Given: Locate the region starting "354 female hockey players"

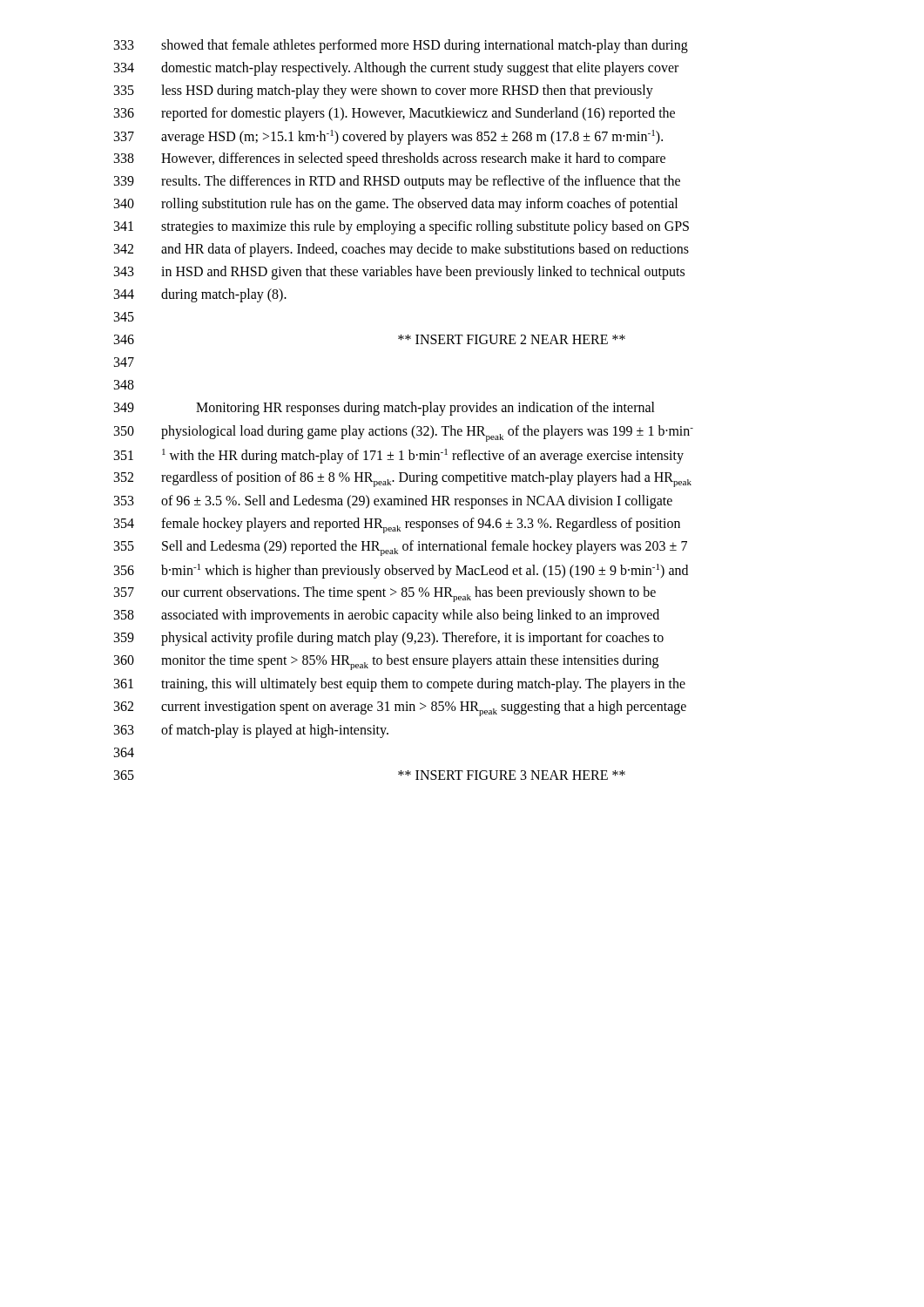Looking at the screenshot, I should click(488, 524).
